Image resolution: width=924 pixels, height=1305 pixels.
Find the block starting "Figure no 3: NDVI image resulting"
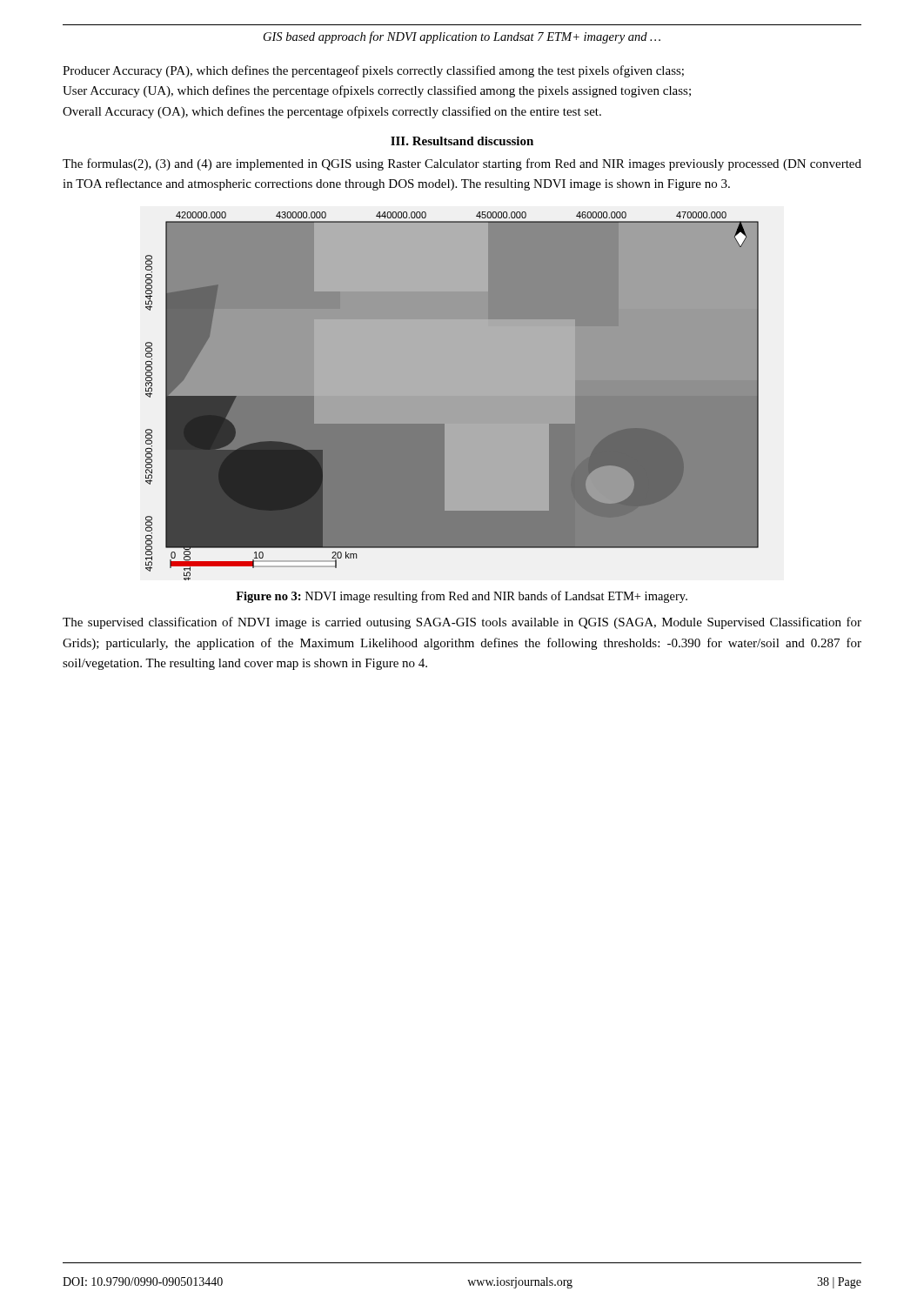(462, 596)
